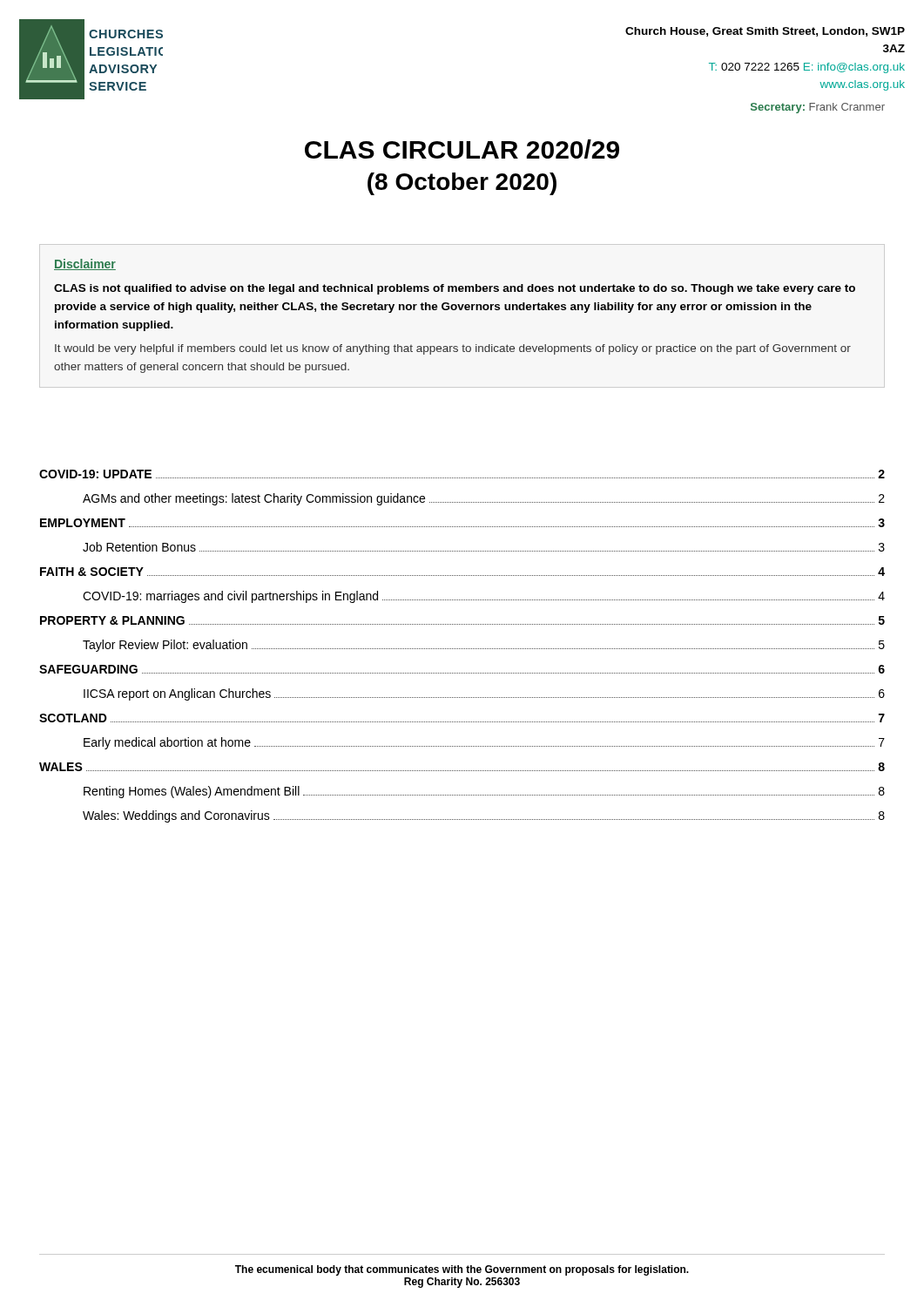
Task: Click on the list item that says "COVID-19: marriages and civil partnerships in"
Action: click(484, 596)
